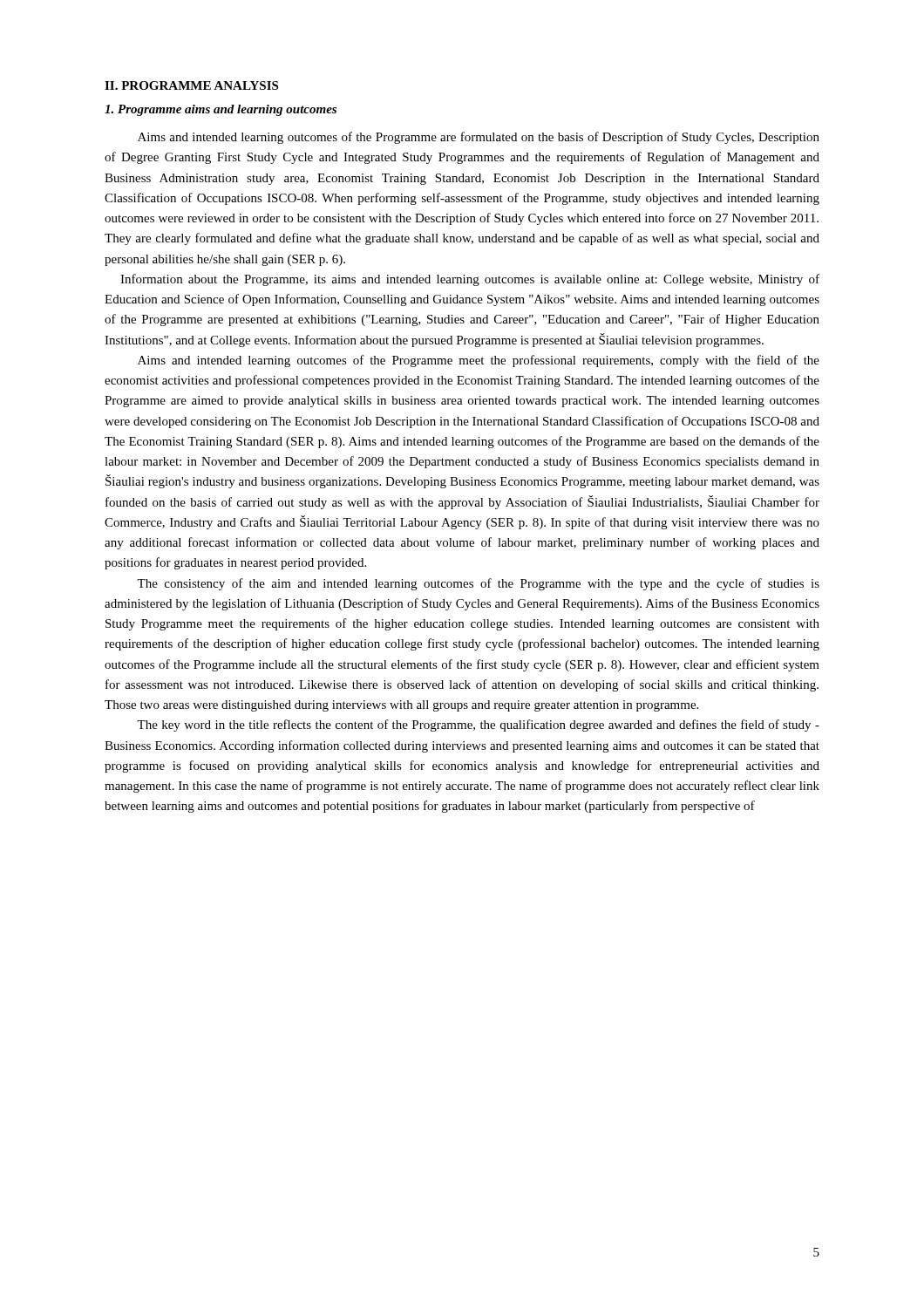Viewport: 924px width, 1308px height.
Task: Find the text block that says "Aims and intended learning outcomes"
Action: point(462,472)
